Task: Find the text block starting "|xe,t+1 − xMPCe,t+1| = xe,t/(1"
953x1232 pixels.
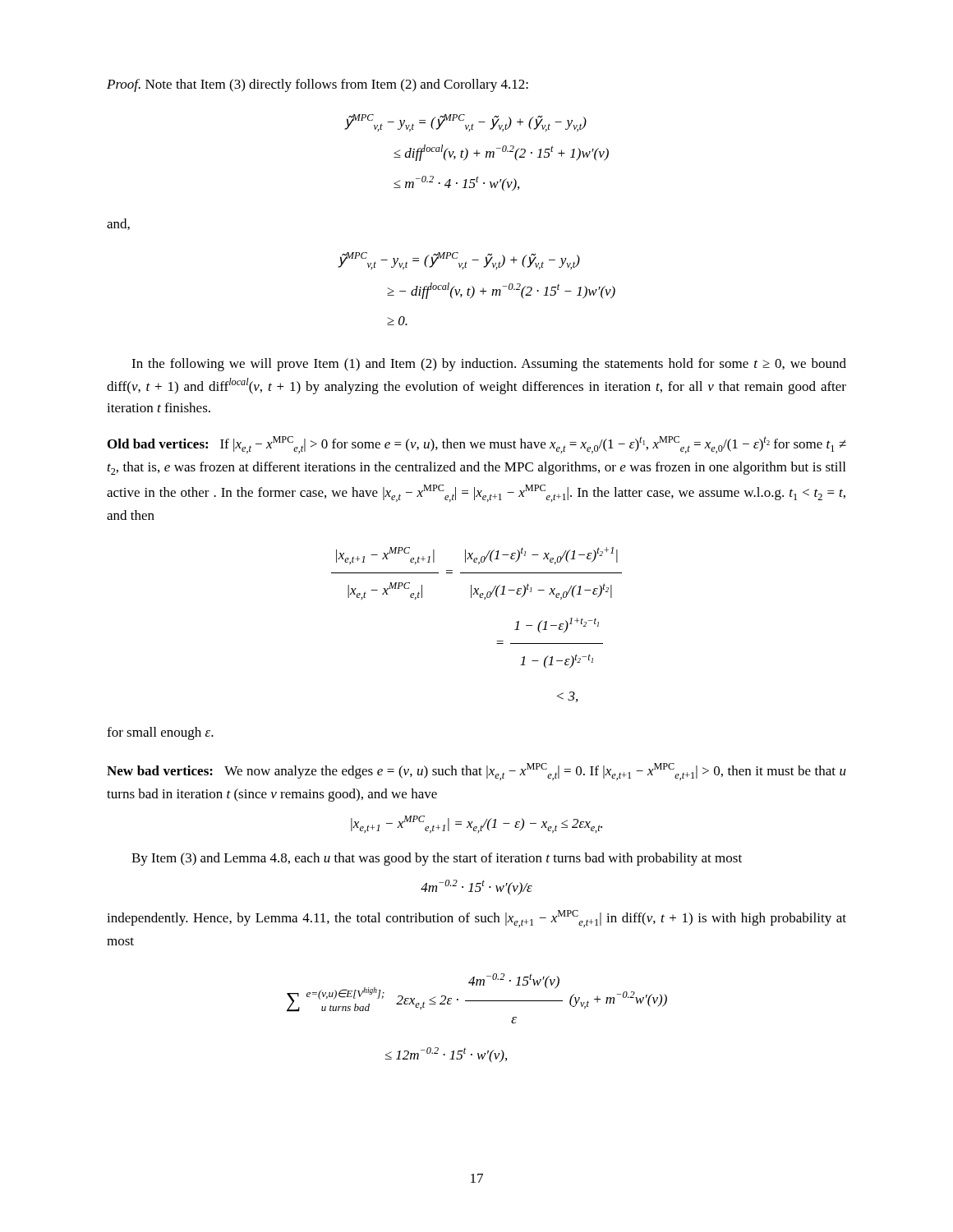Action: pyautogui.click(x=476, y=824)
